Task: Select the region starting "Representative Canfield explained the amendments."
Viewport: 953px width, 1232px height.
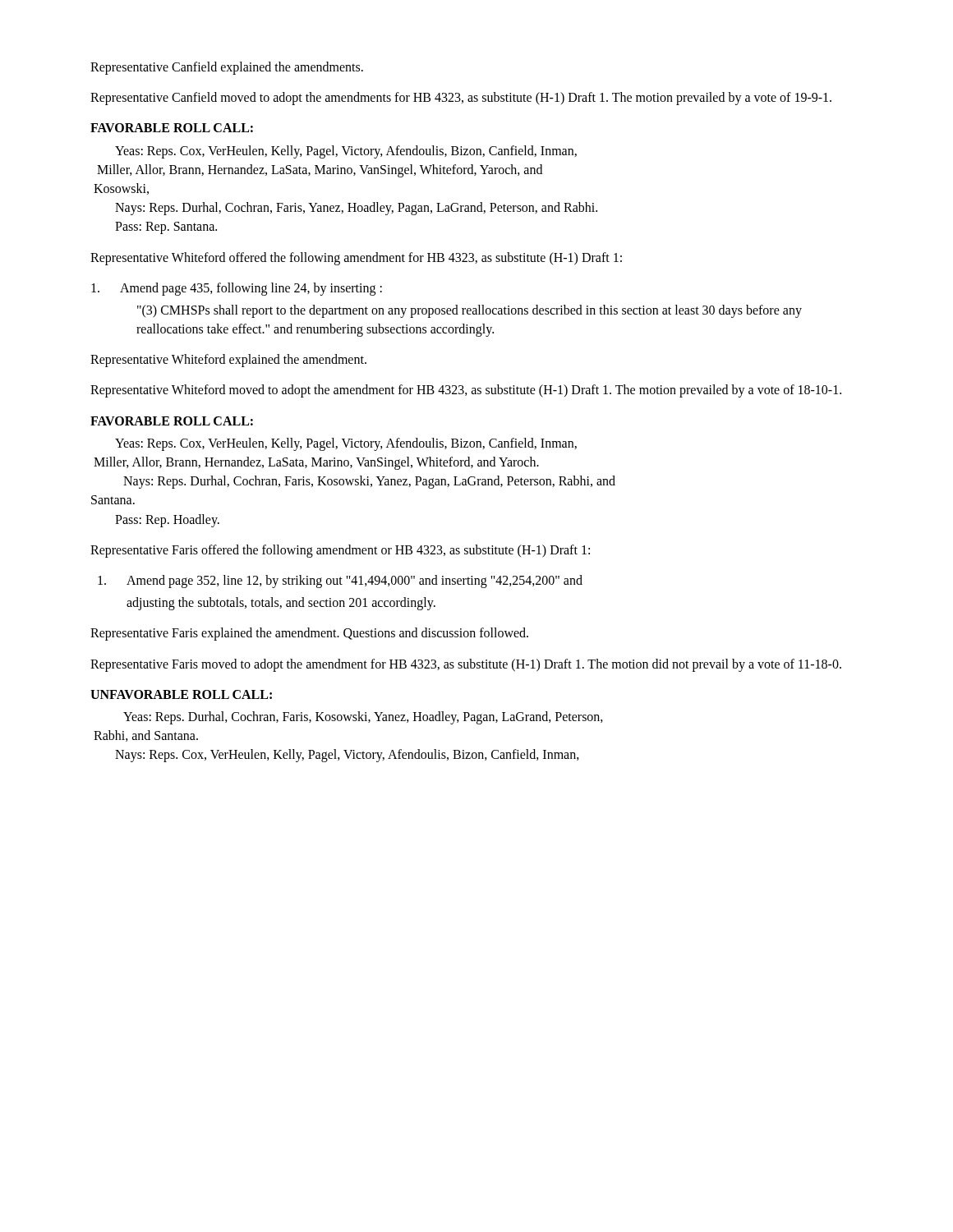Action: (x=227, y=67)
